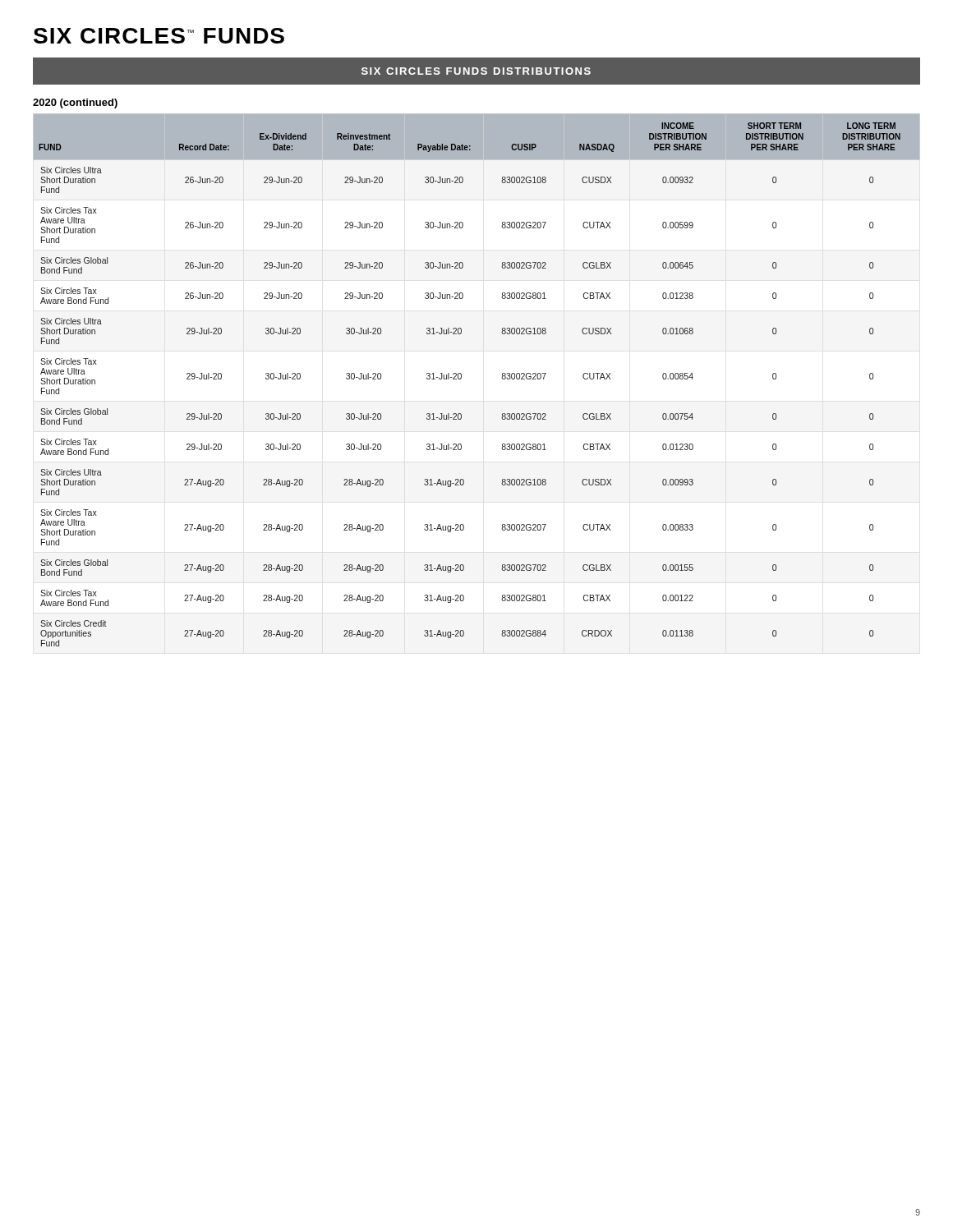This screenshot has width=953, height=1232.
Task: Click where it says "SIX CIRCLES™ FUNDS"
Action: pyautogui.click(x=159, y=36)
